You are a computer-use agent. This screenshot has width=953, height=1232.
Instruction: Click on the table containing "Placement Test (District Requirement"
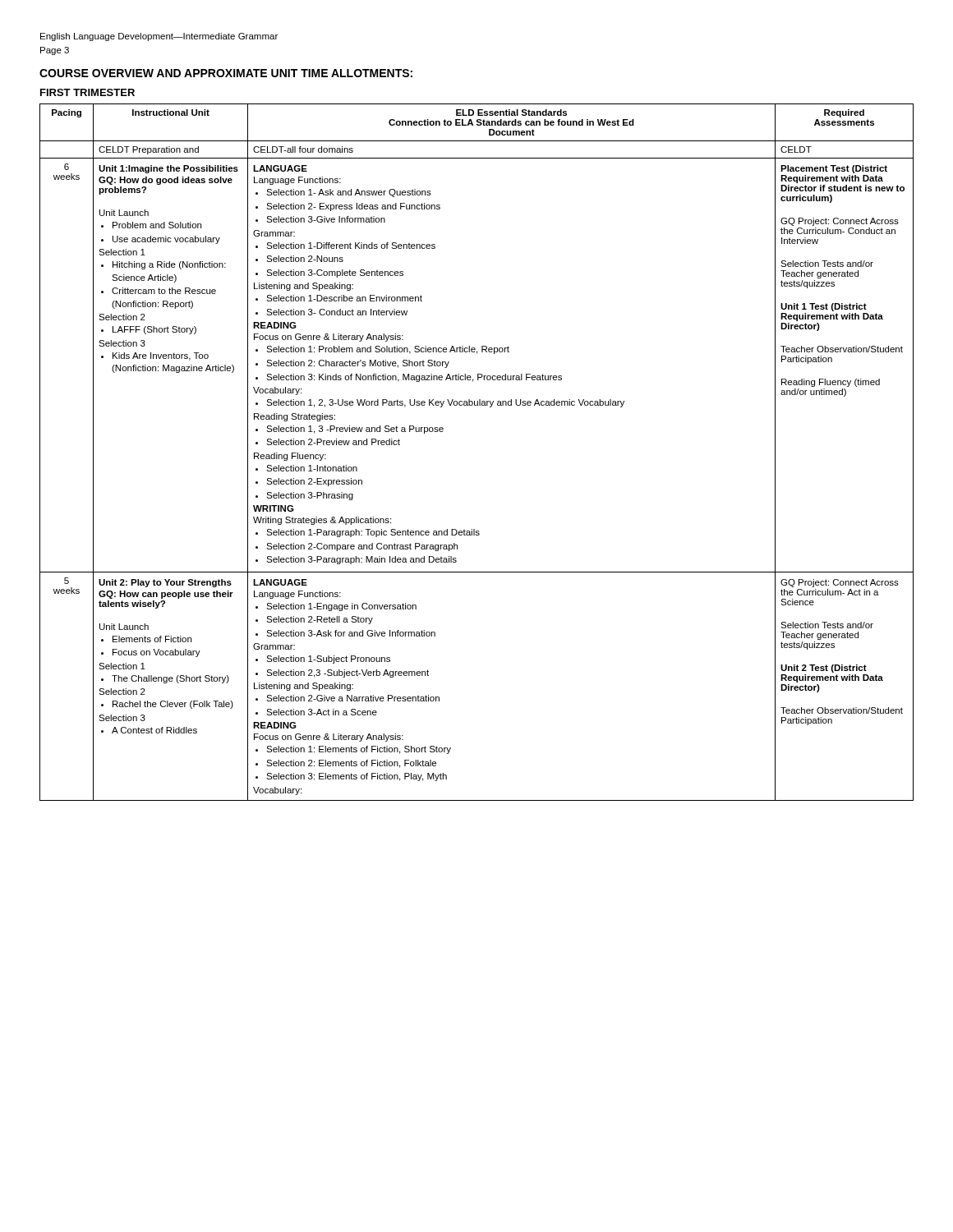click(x=476, y=452)
